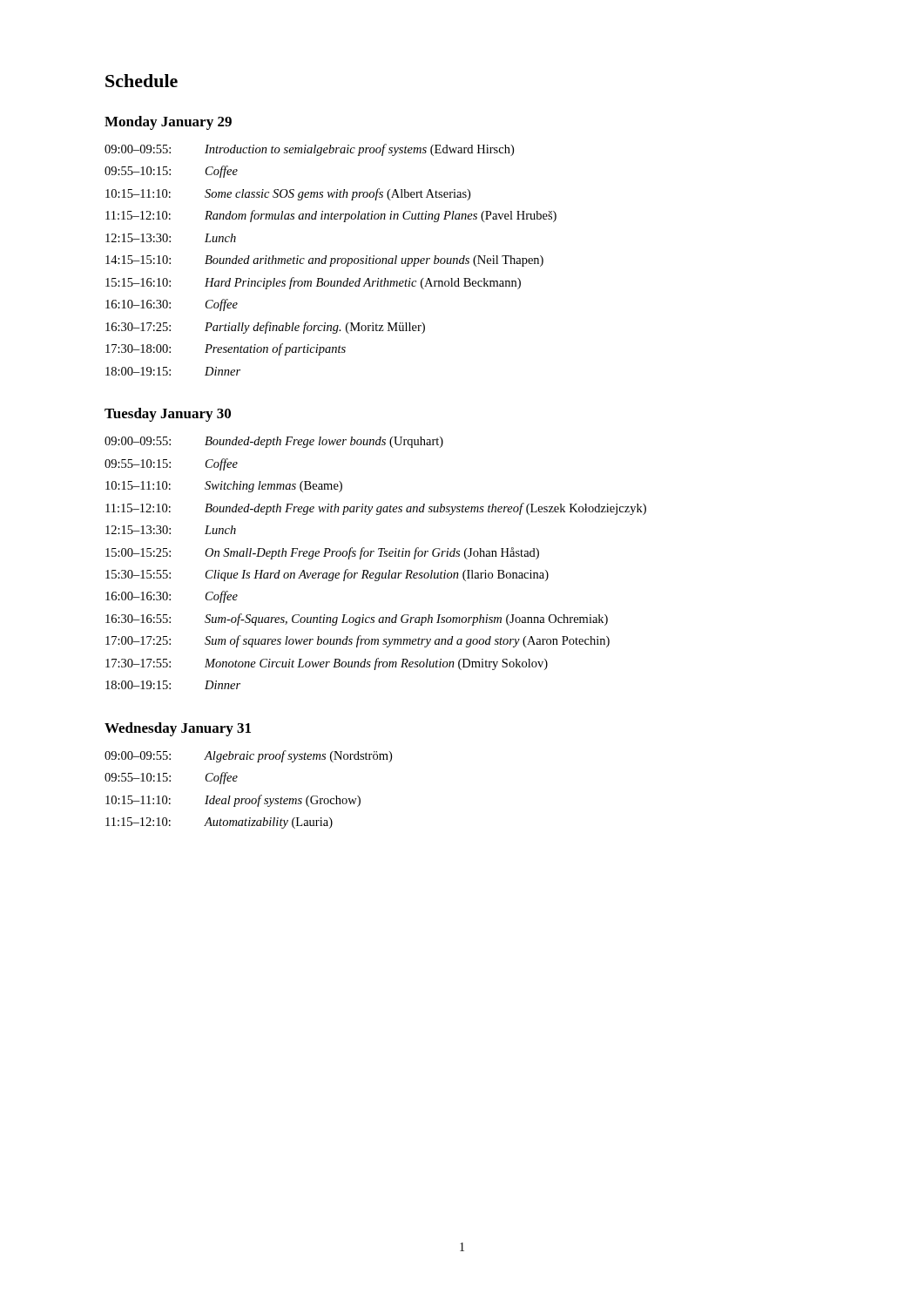This screenshot has width=924, height=1307.
Task: Locate the element starting "17:00–17:25:Sum of squares lower"
Action: click(357, 641)
